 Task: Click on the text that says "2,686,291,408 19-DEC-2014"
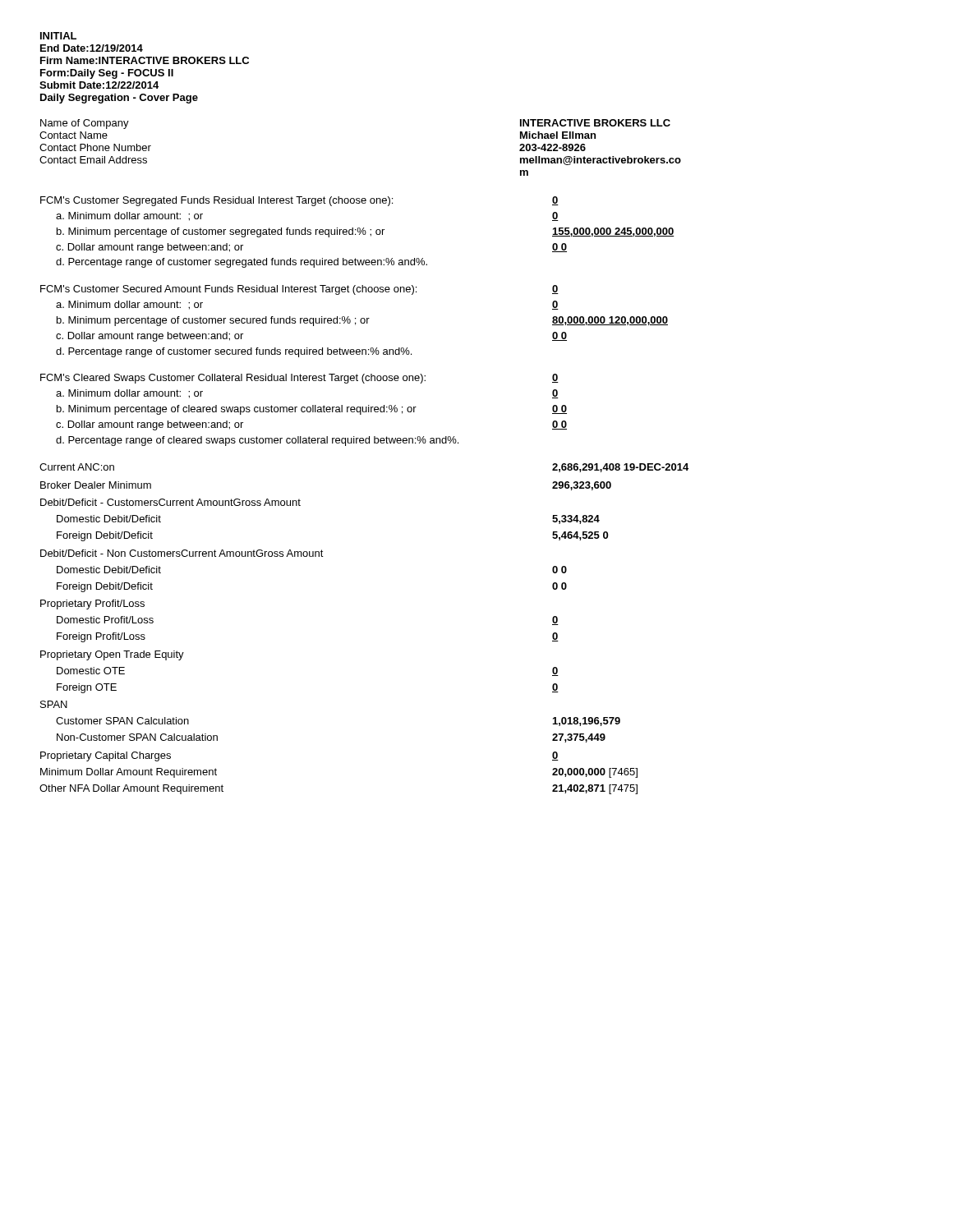coord(620,467)
